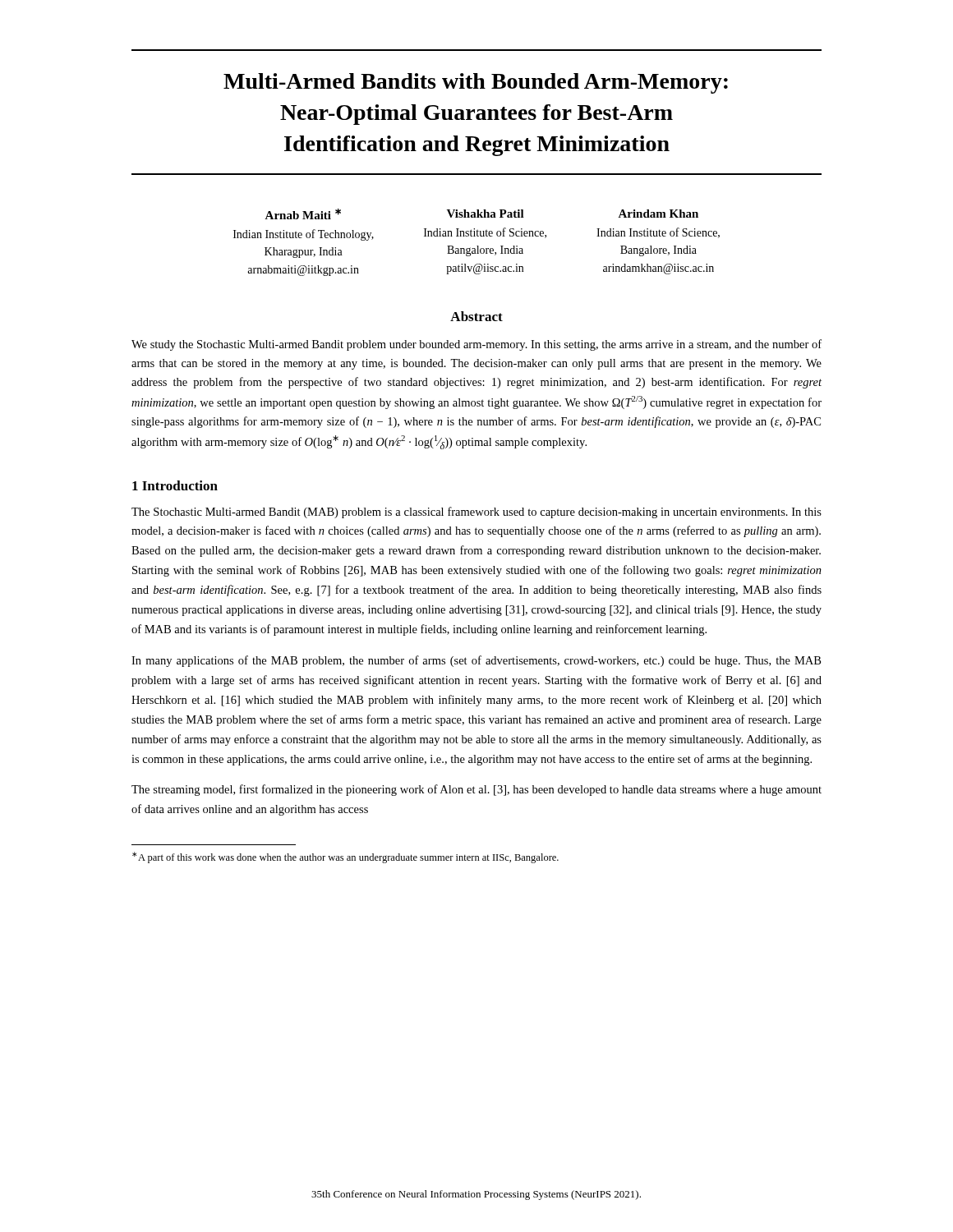Where is the passage that starts "Arnab Maiti ∗ Indian Institute of"?
Screen dimensions: 1232x953
303,240
